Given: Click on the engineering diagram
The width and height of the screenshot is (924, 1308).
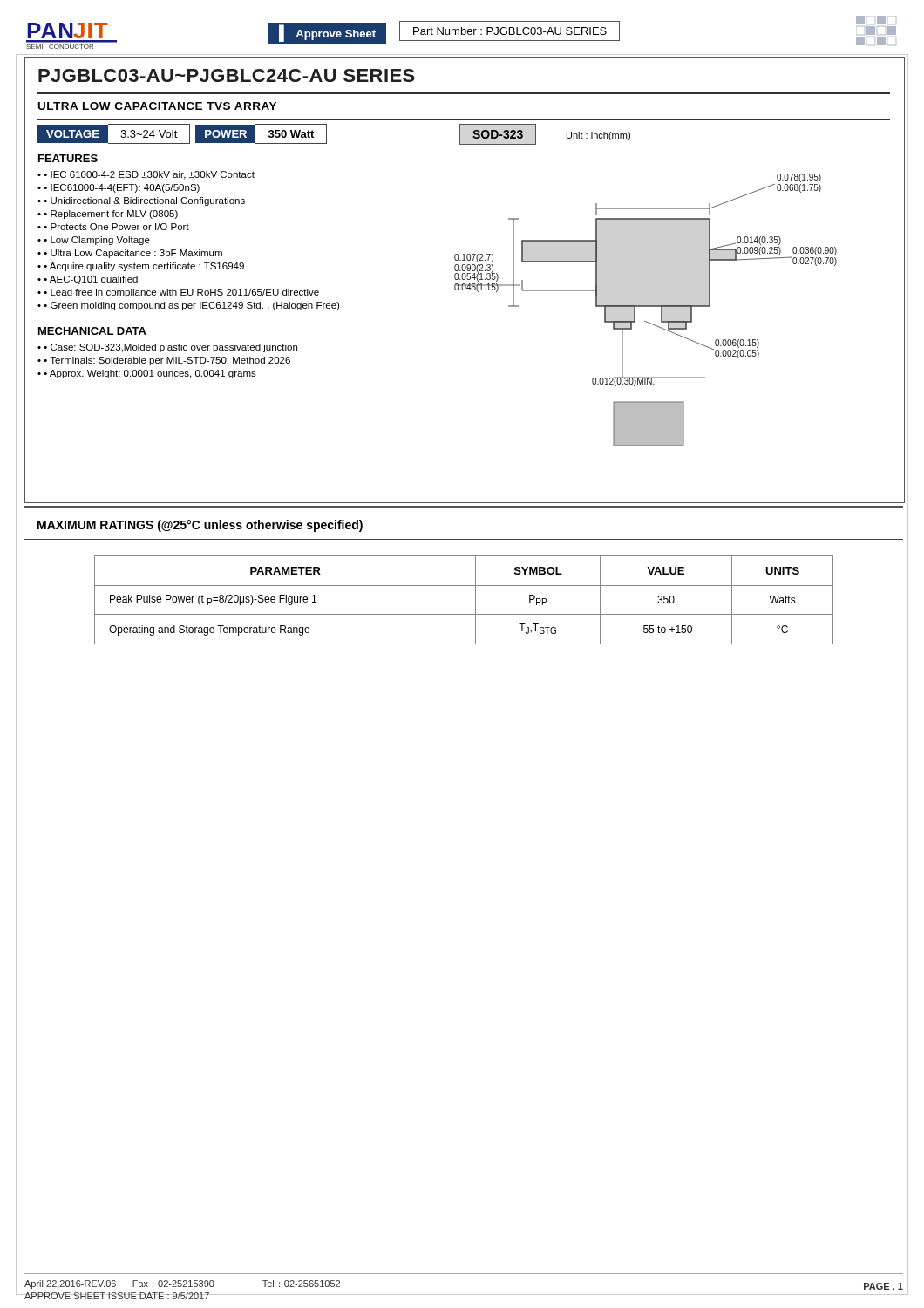Looking at the screenshot, I should 672,315.
